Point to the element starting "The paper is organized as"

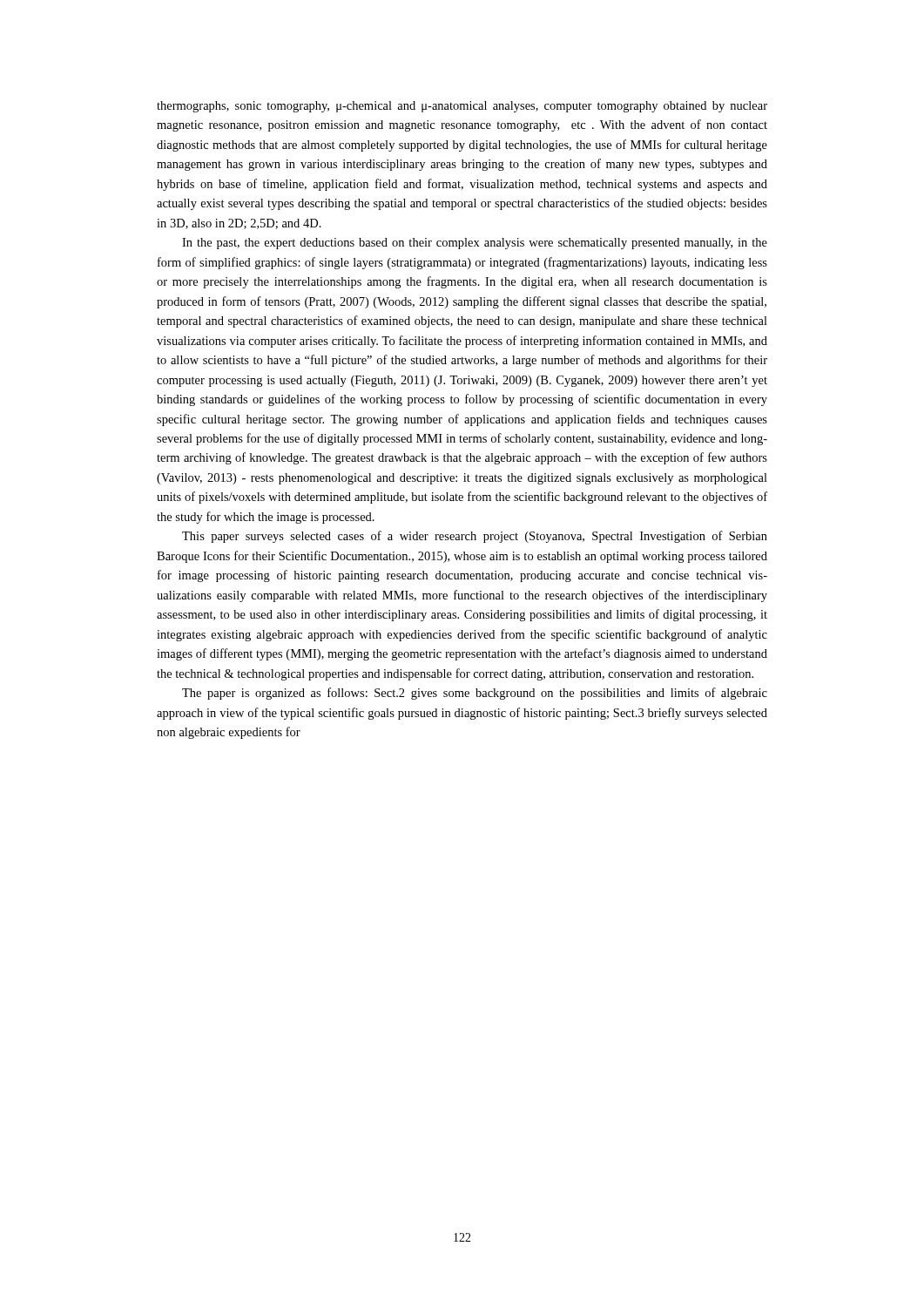[462, 713]
